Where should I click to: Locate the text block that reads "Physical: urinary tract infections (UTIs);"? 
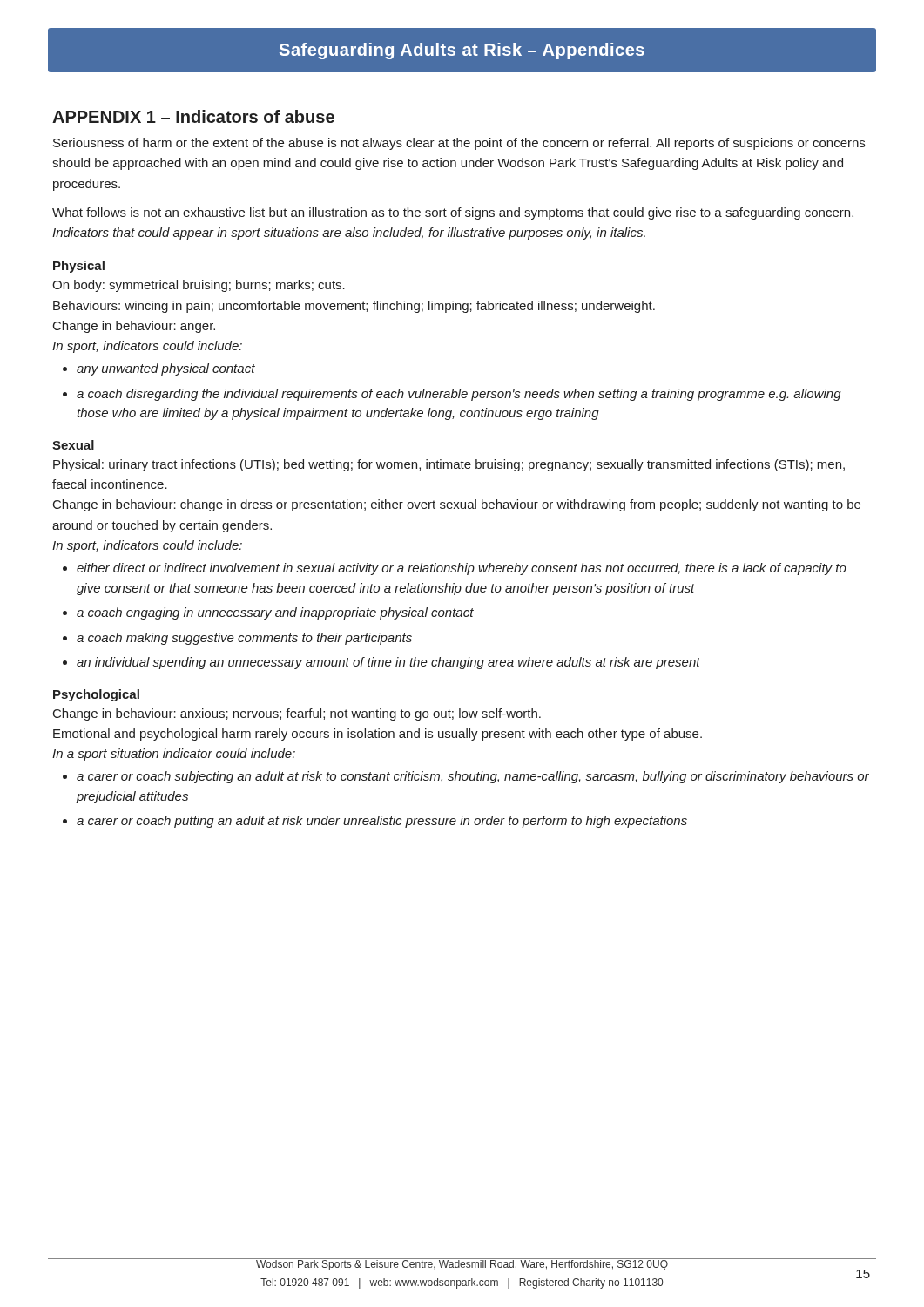(457, 504)
